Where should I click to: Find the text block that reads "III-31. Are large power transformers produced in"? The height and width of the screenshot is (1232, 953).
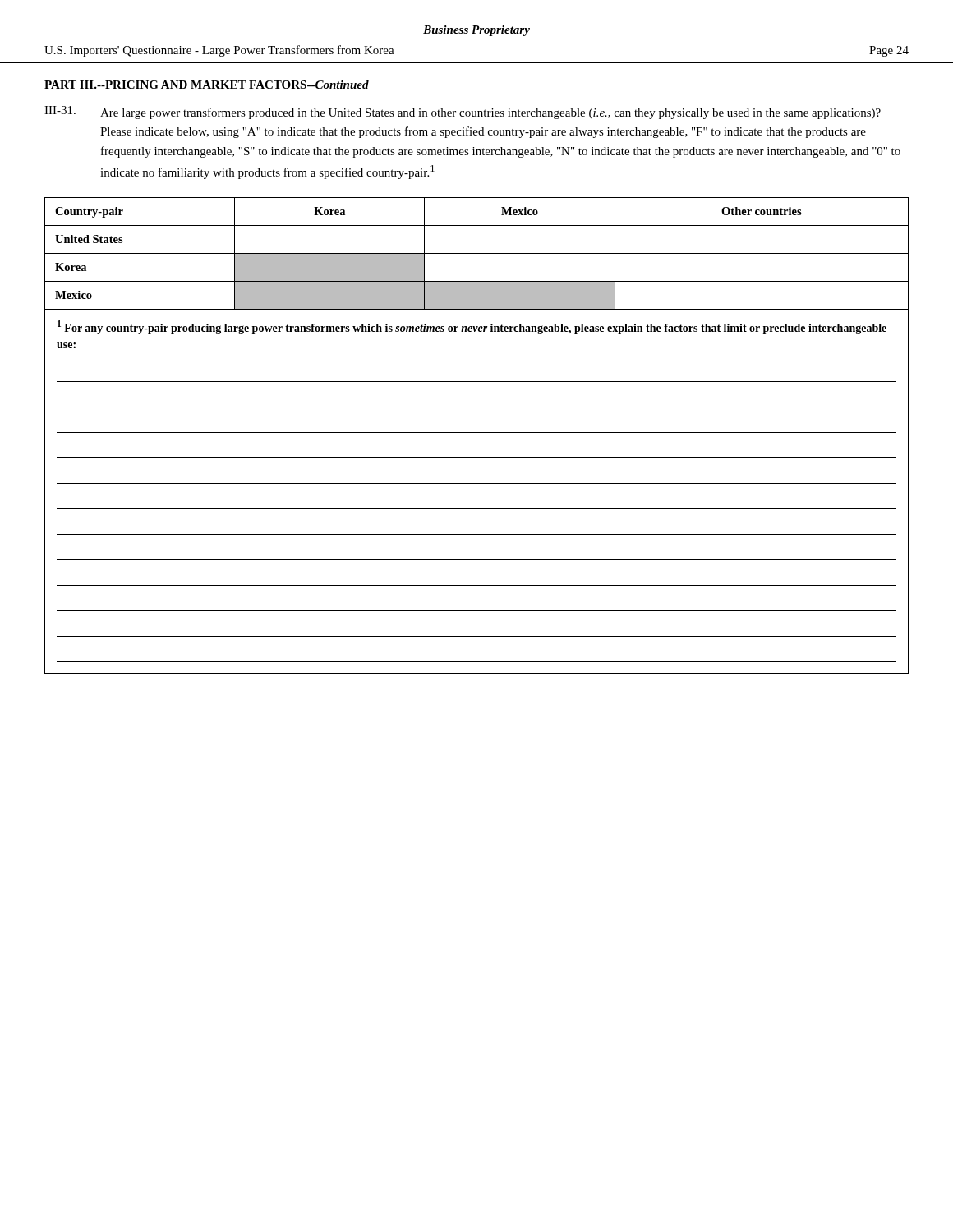pos(476,143)
